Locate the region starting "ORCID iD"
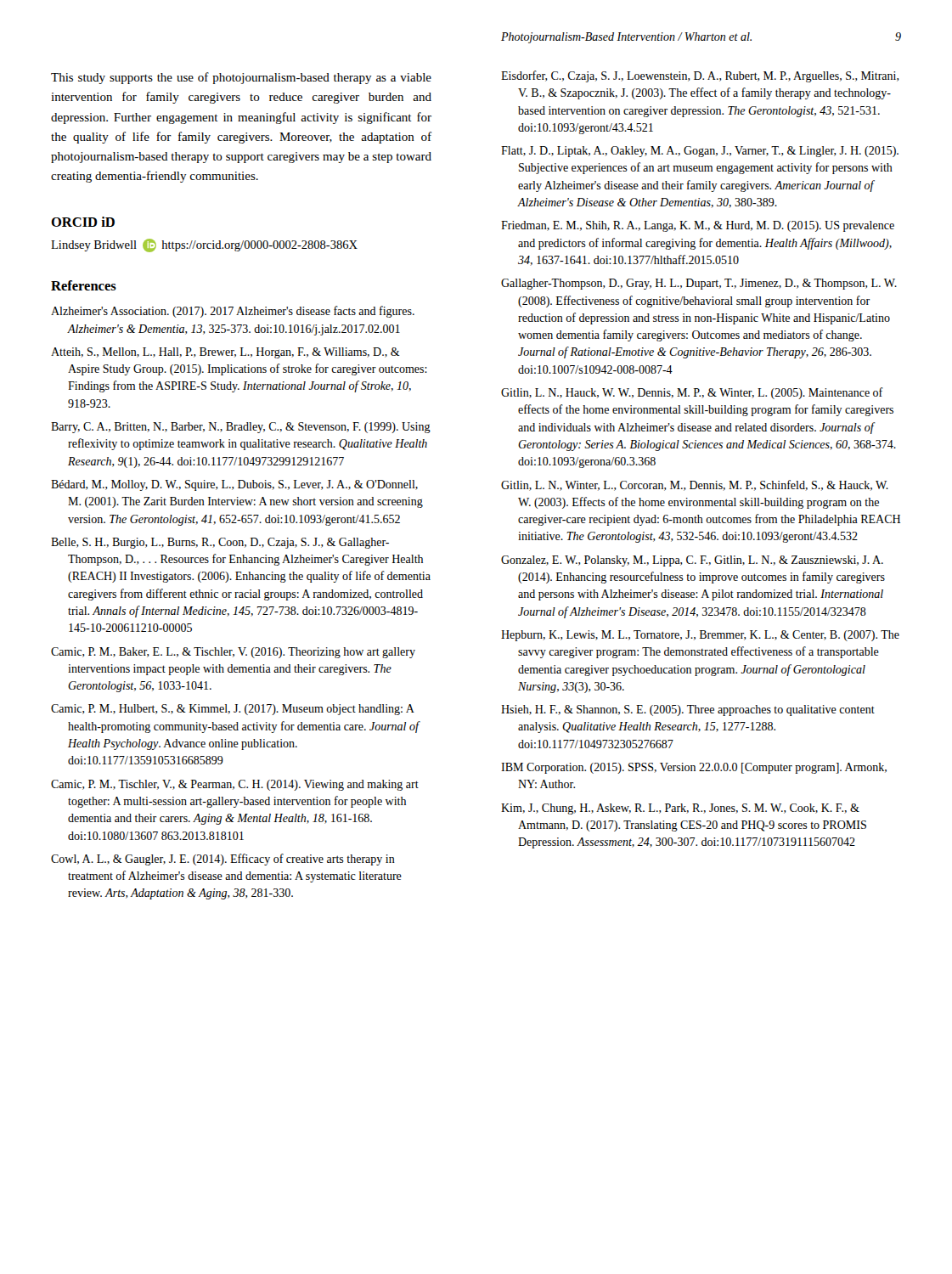This screenshot has width=952, height=1274. 83,222
